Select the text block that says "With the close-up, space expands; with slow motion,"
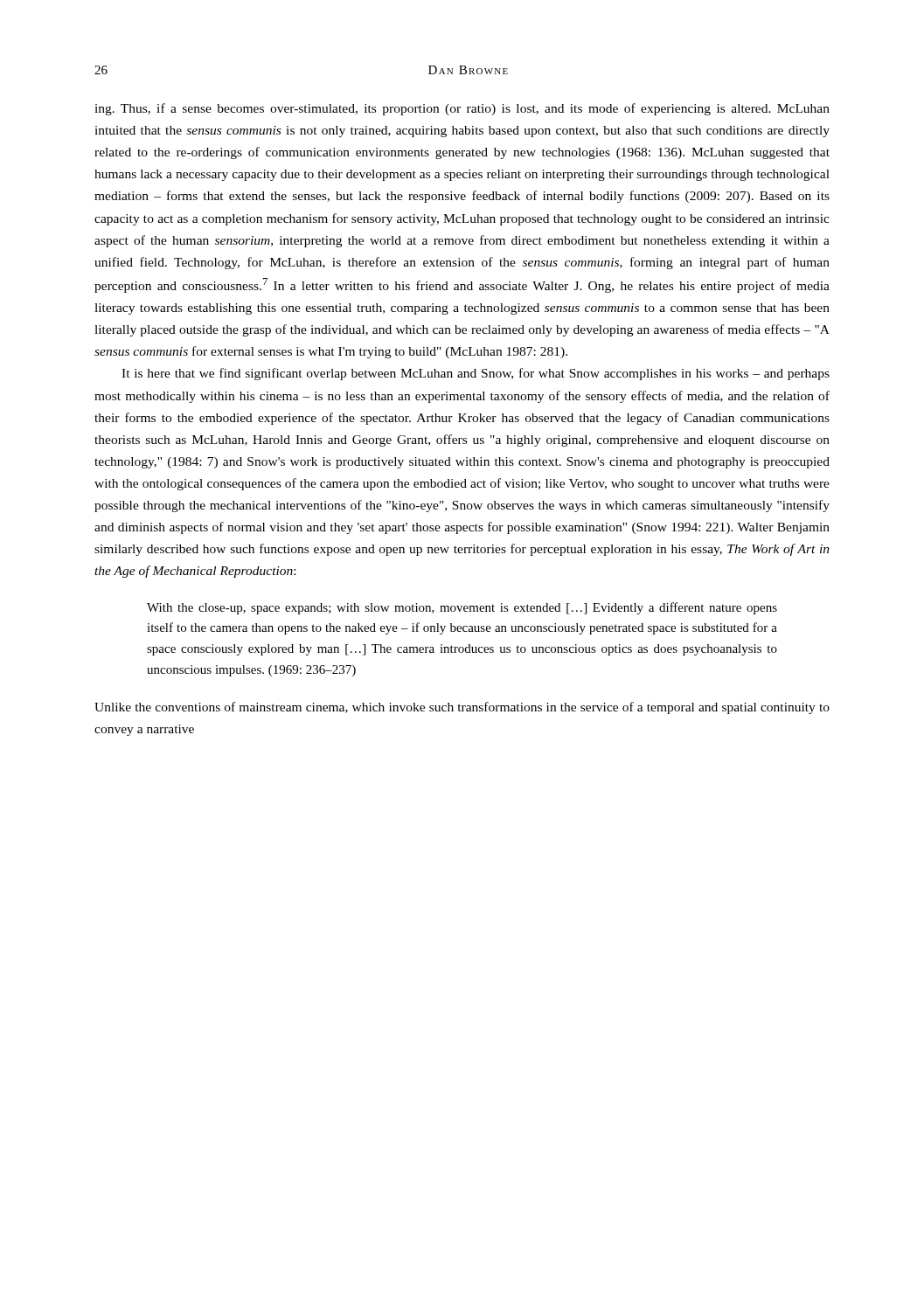924x1311 pixels. 462,638
